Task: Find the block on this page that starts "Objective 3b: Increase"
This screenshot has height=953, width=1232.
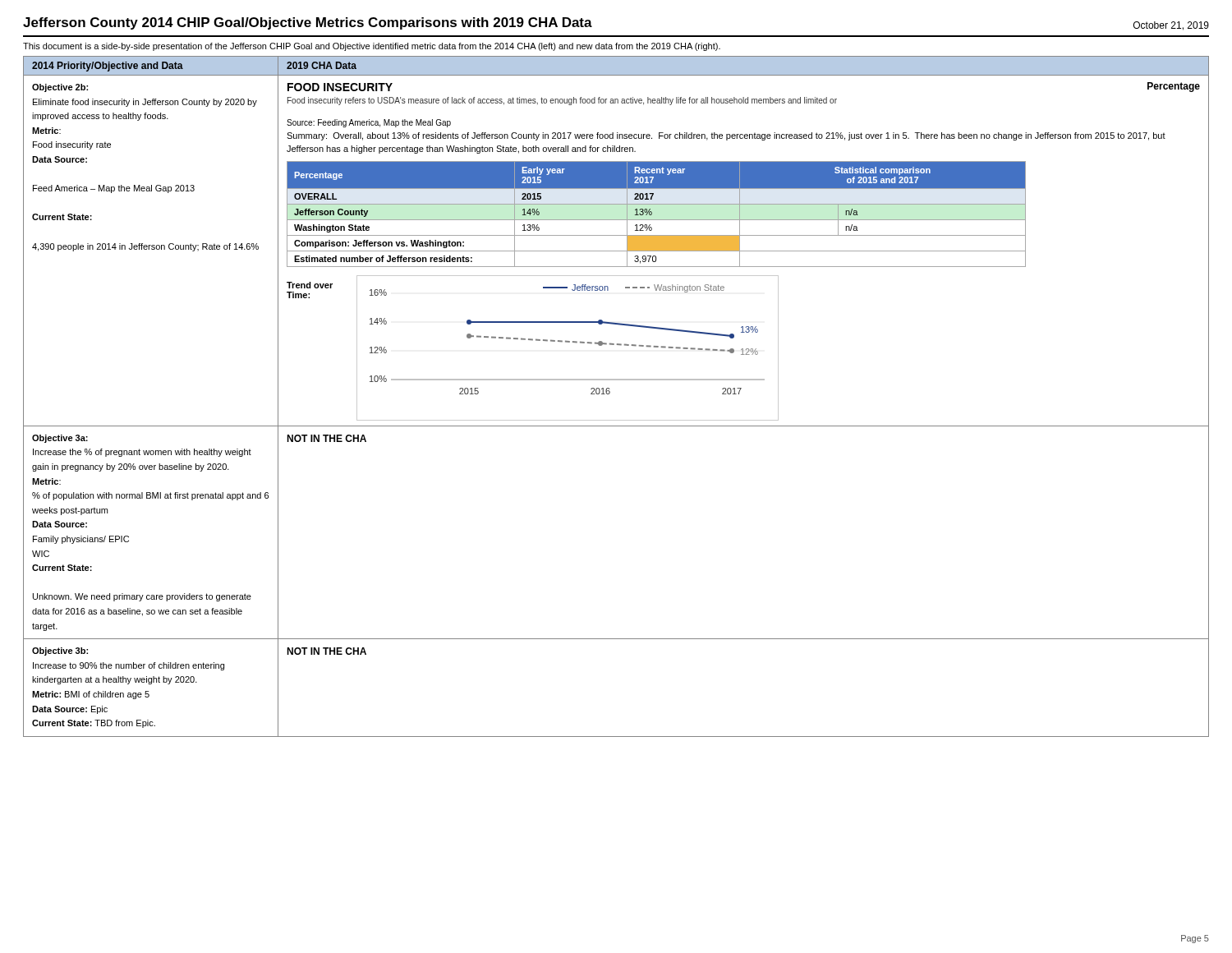Action: 128,687
